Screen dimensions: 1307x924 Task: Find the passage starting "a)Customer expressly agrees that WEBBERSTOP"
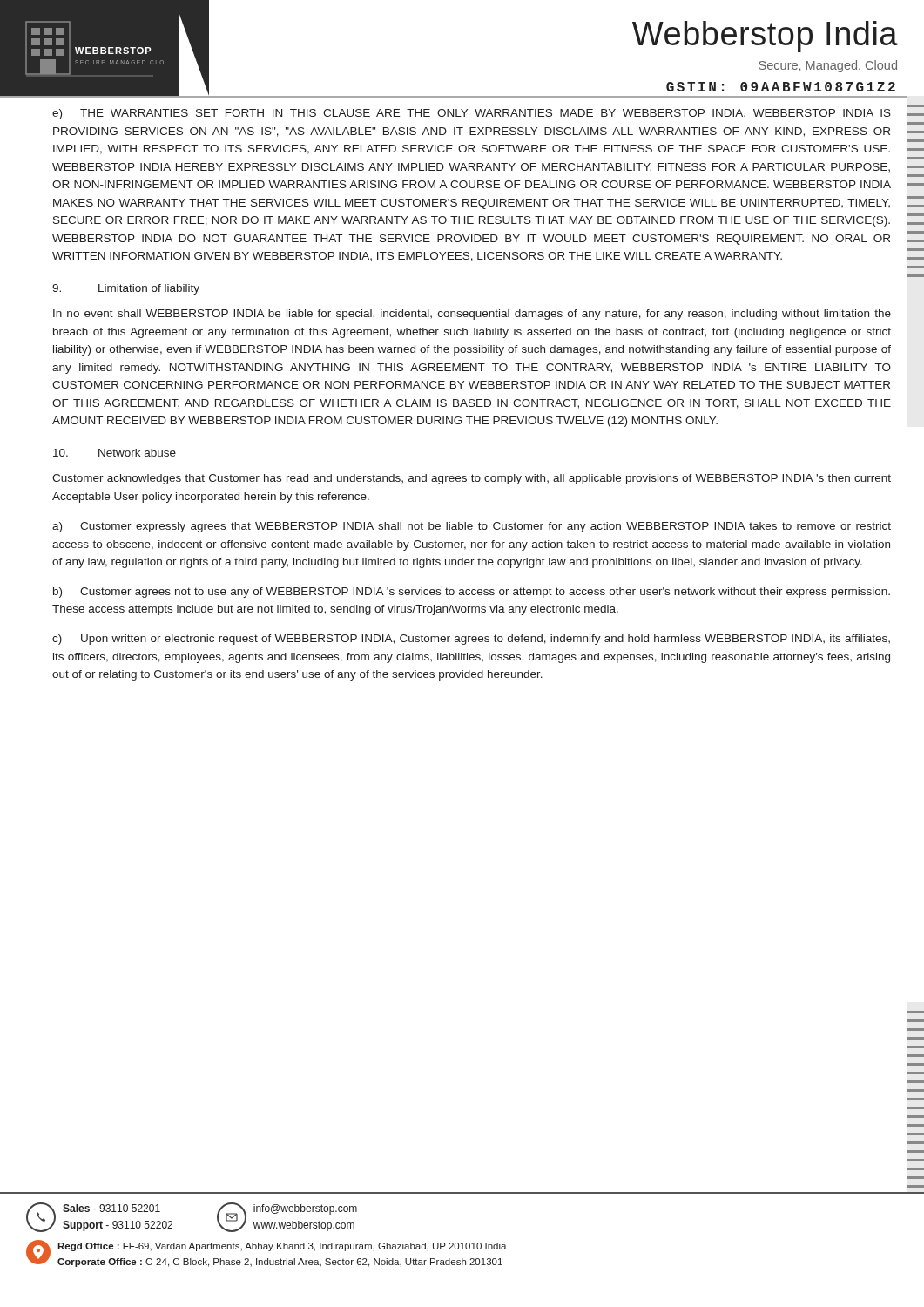point(472,543)
